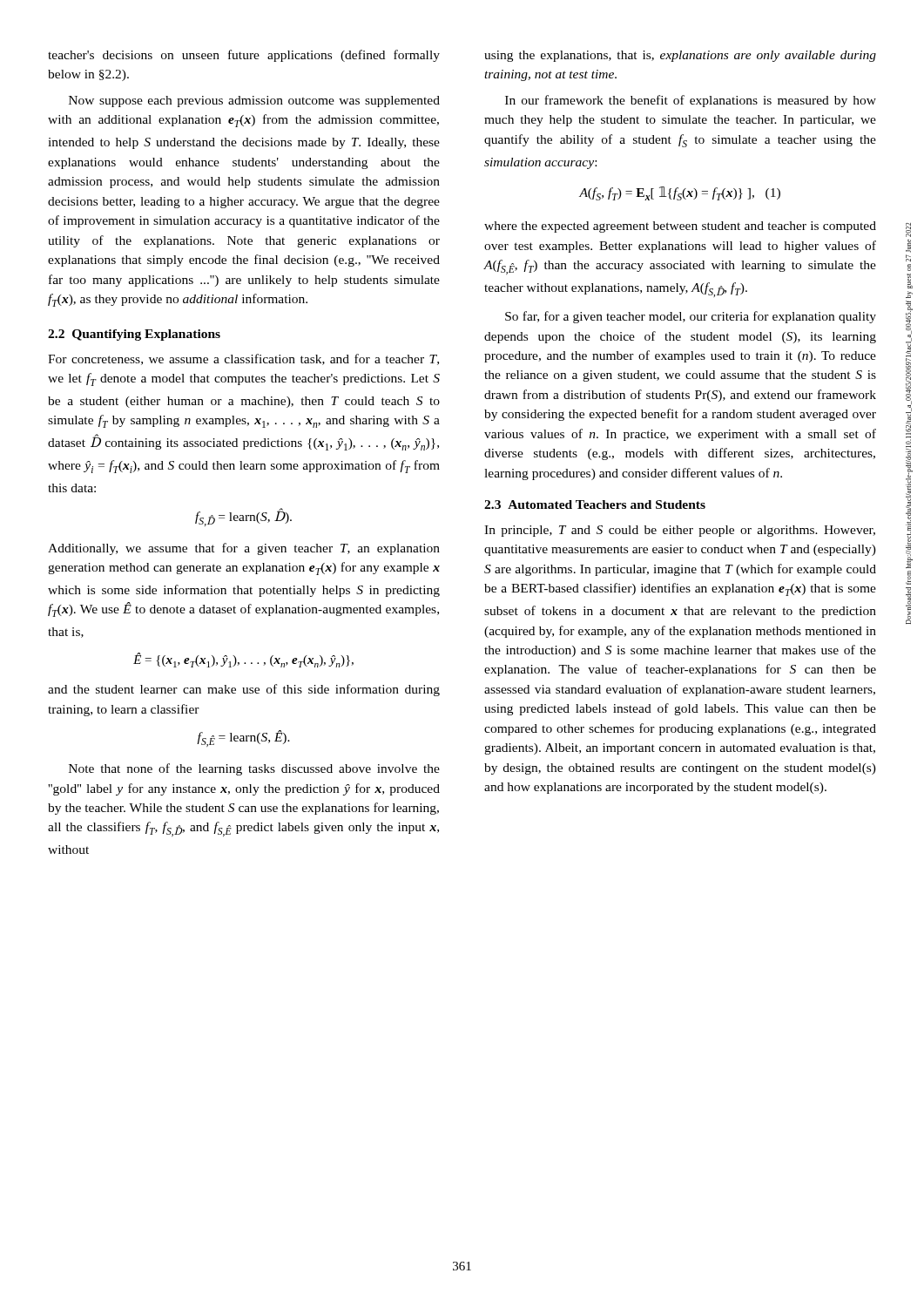This screenshot has width=924, height=1307.
Task: Where does it say "2.2 Quantifying Explanations"?
Action: pos(134,333)
